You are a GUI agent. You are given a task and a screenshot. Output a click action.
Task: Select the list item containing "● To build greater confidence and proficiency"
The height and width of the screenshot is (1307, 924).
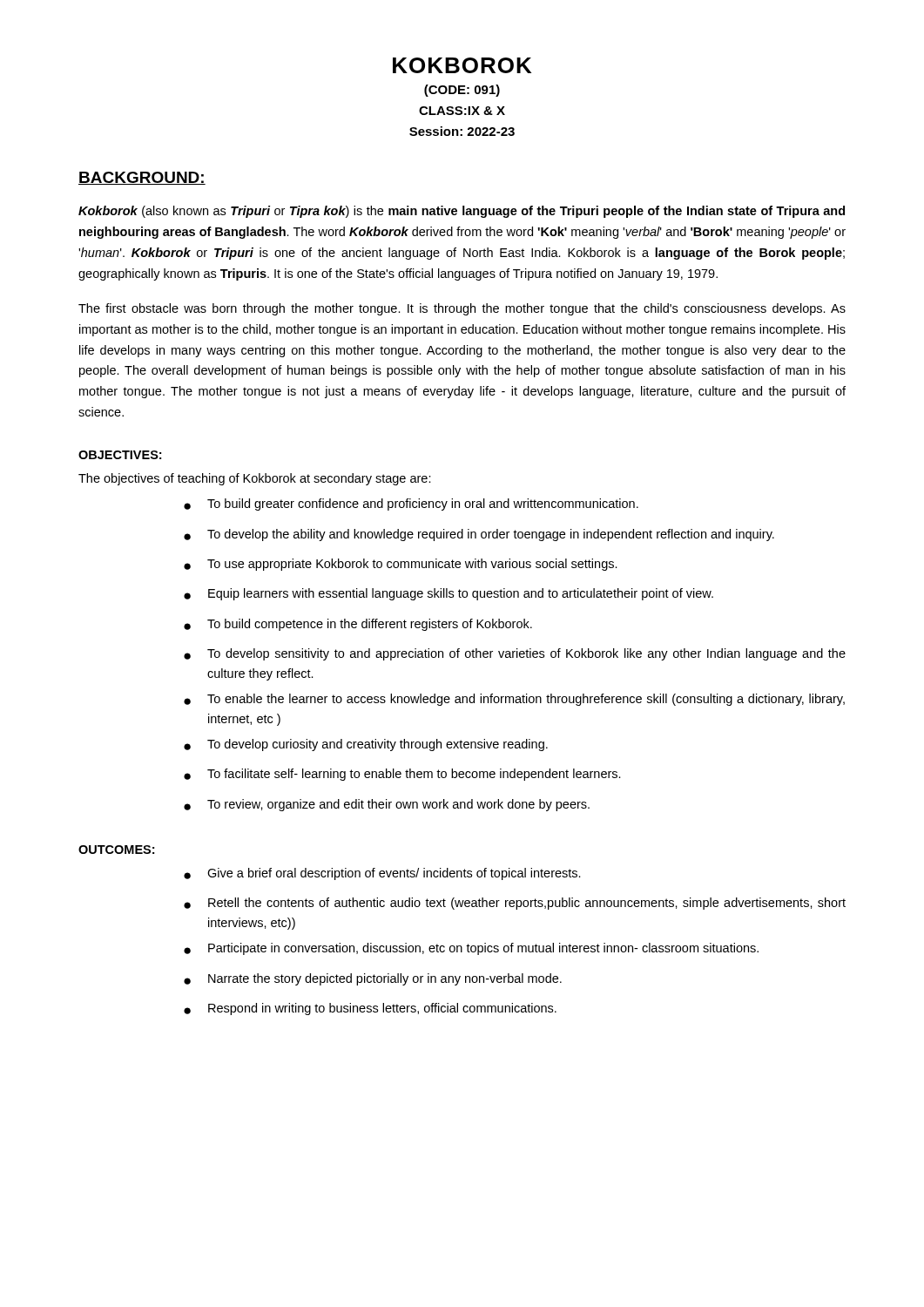(411, 506)
